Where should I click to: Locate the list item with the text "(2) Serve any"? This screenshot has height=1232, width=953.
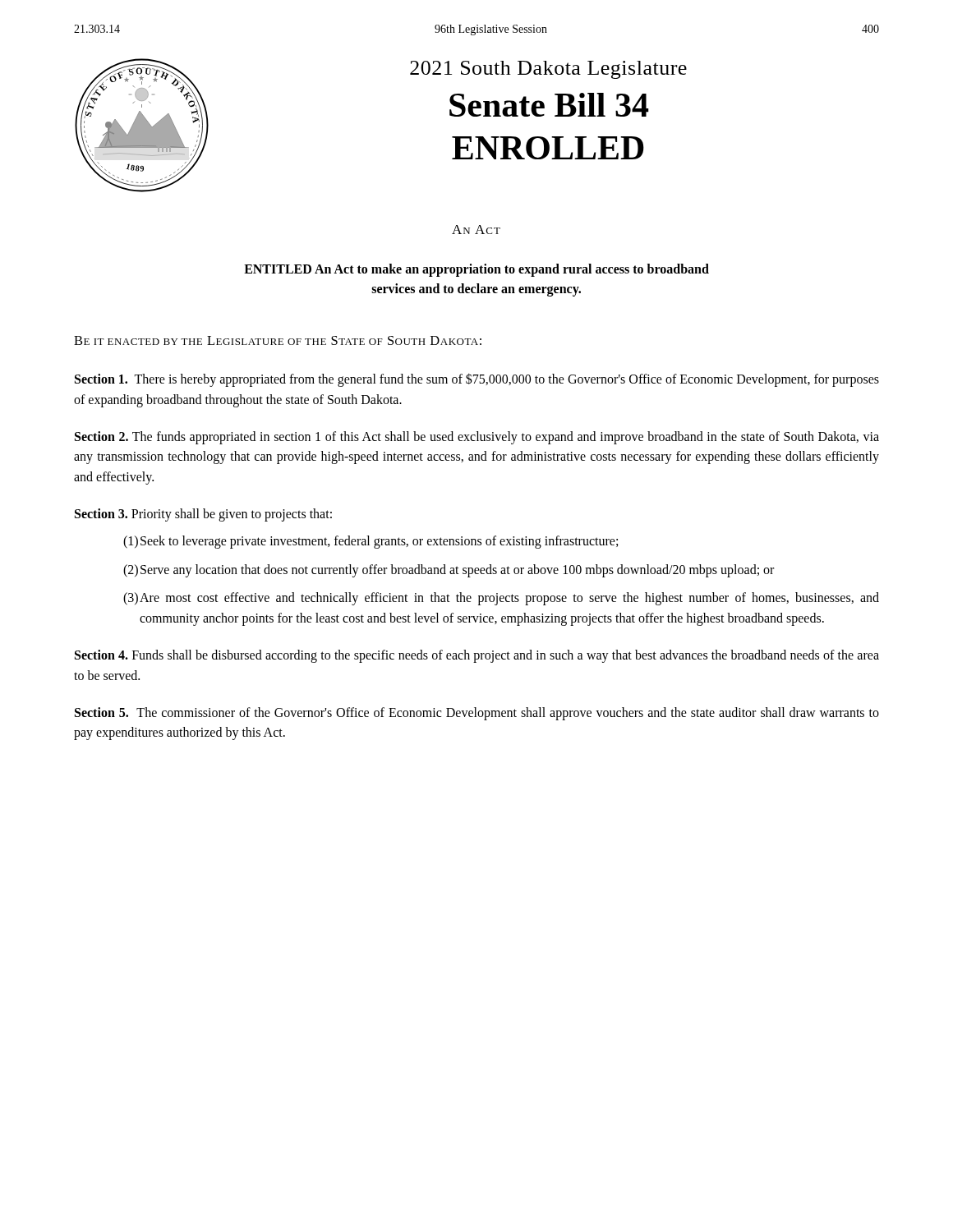(476, 570)
